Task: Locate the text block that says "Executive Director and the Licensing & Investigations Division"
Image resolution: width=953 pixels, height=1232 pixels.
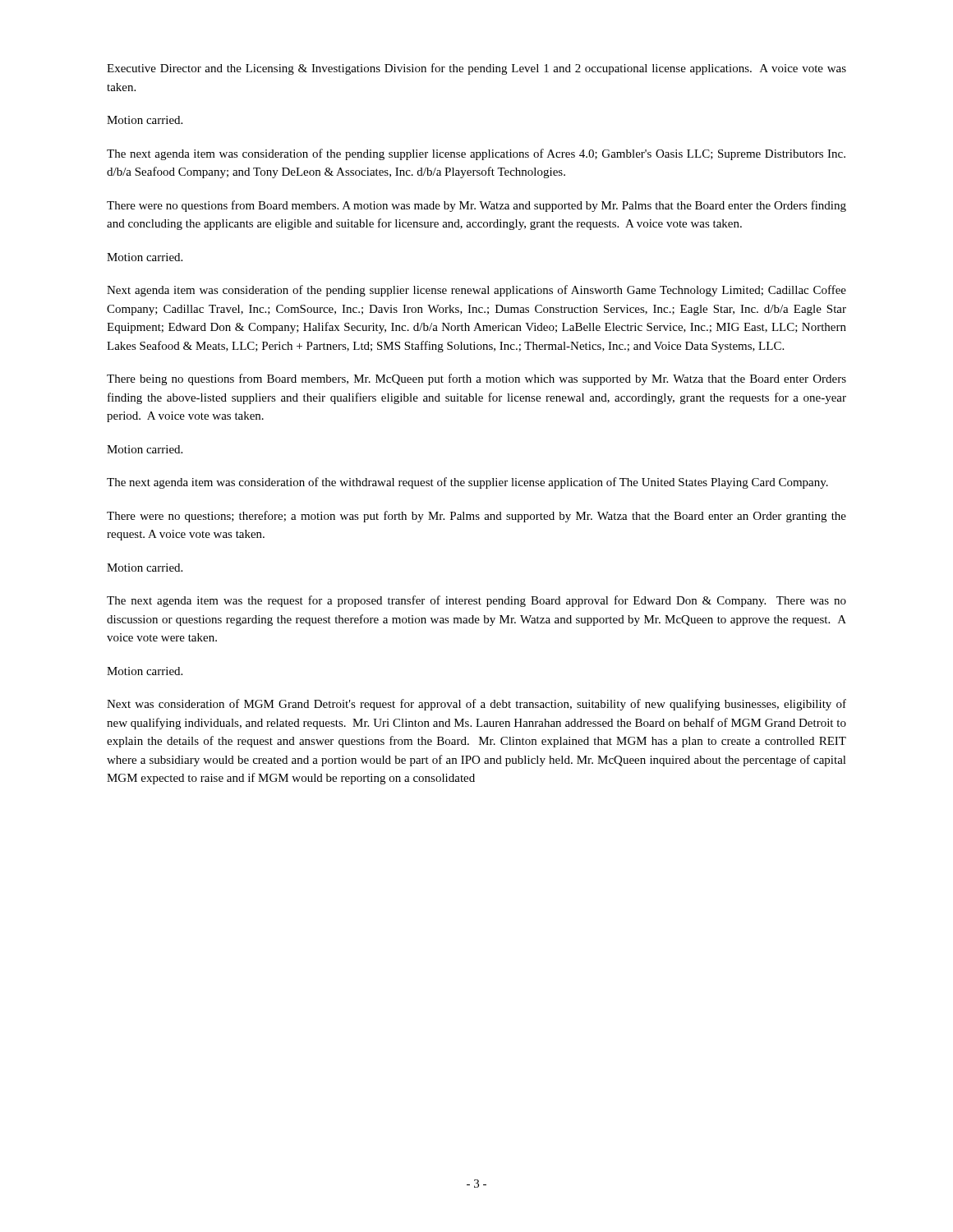Action: [x=476, y=77]
